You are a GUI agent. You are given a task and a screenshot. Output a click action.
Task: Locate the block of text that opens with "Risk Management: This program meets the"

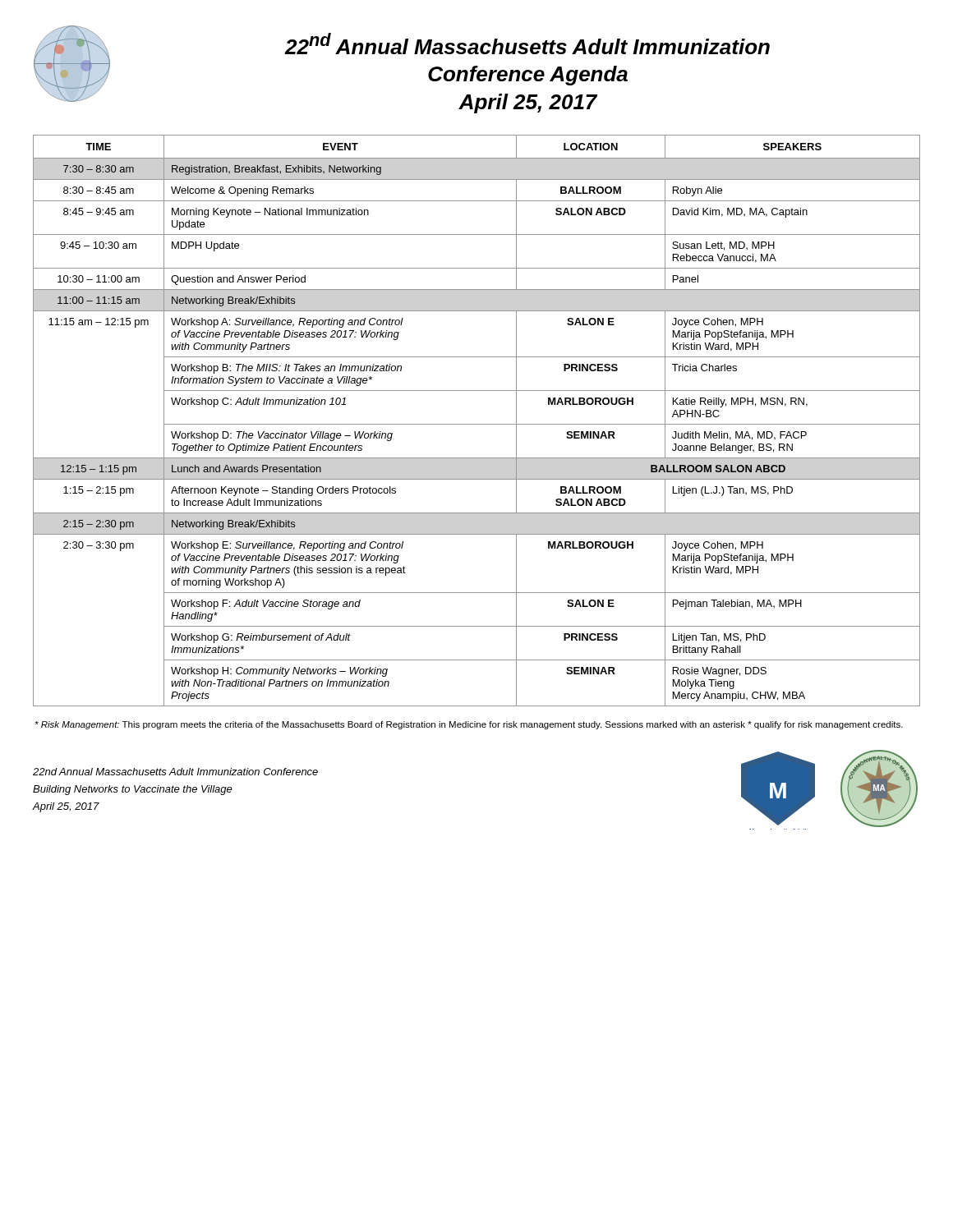[x=469, y=724]
